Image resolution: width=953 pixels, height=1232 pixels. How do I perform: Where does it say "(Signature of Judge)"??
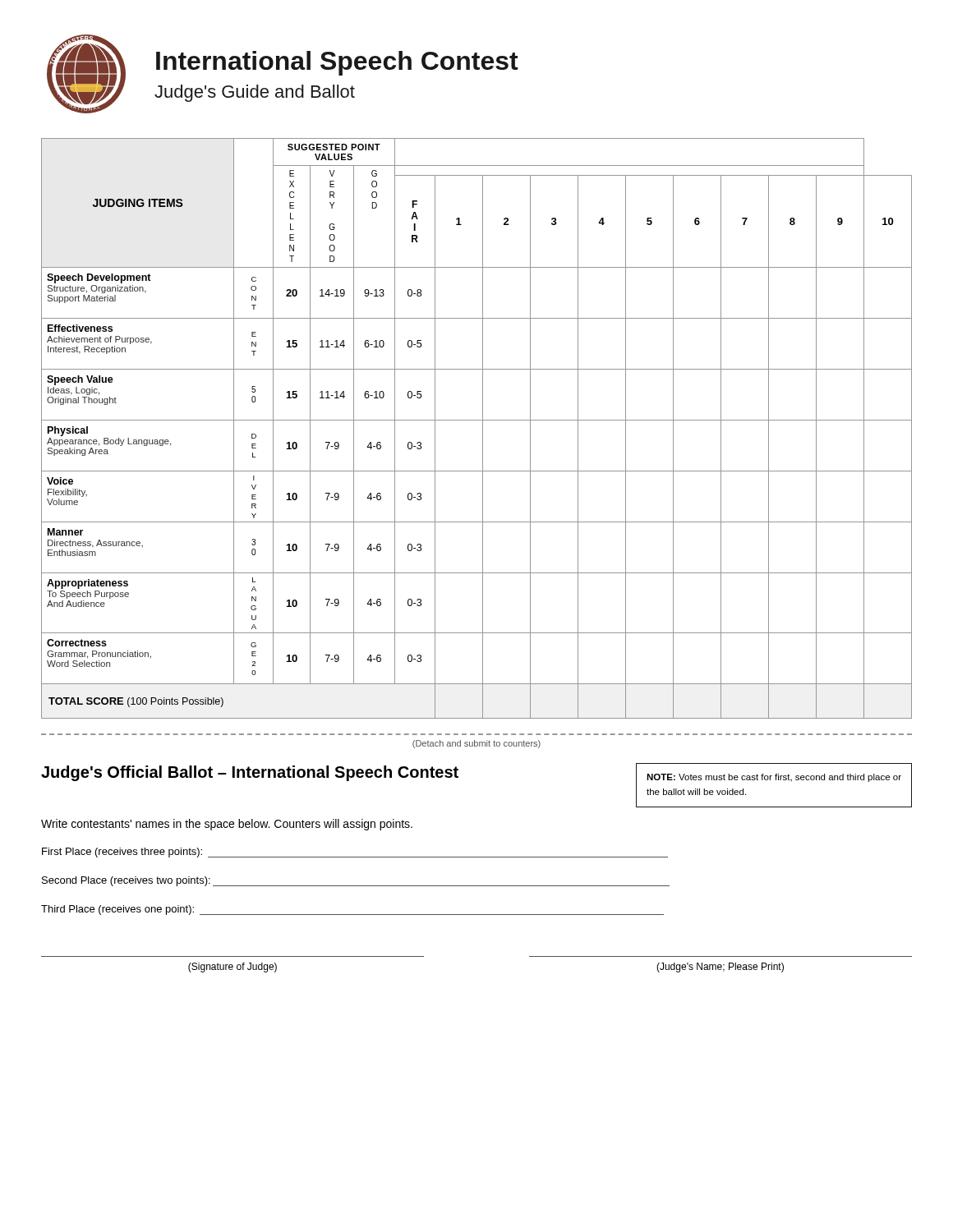(233, 967)
